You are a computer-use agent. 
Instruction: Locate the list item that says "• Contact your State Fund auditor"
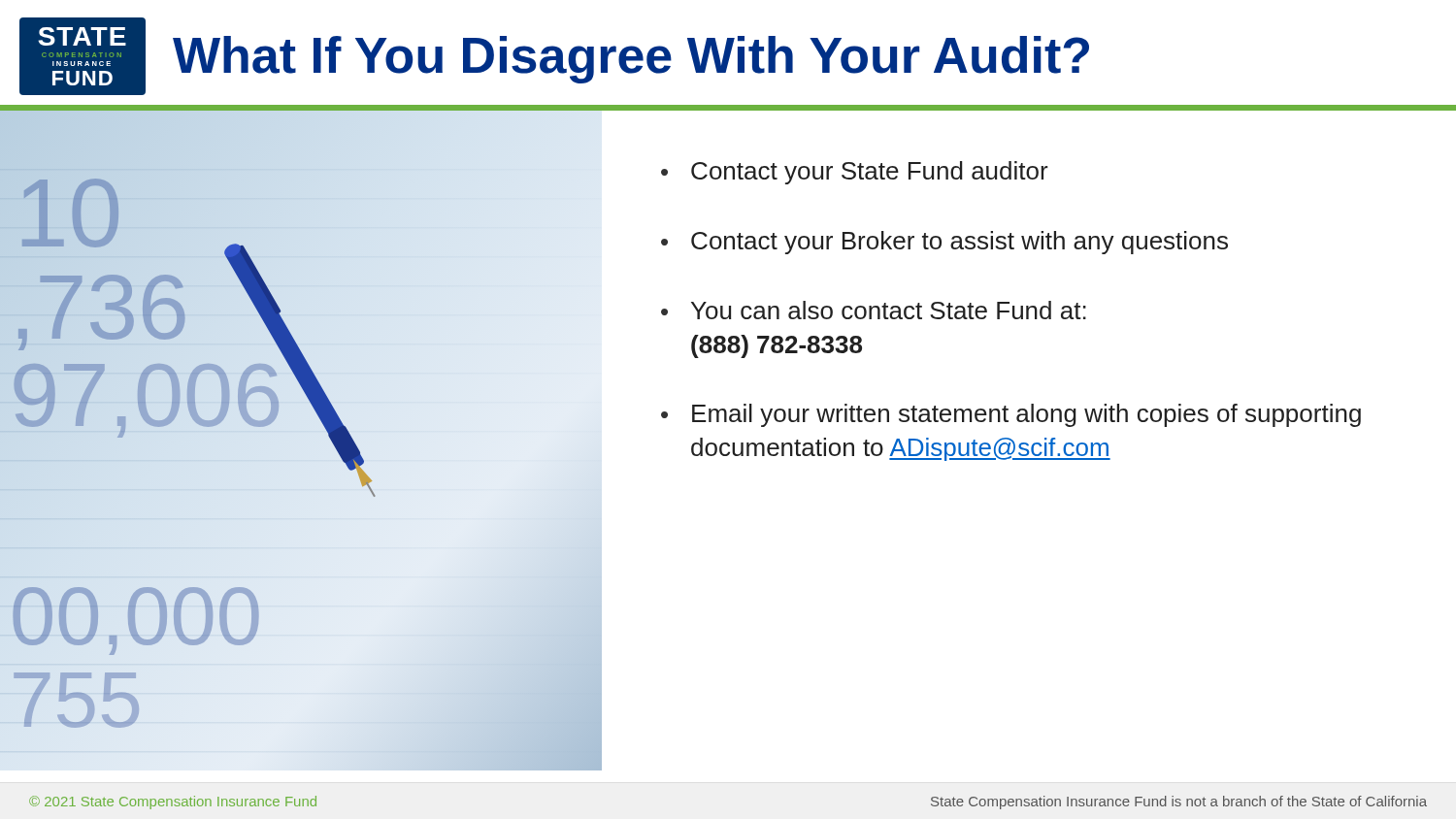[854, 172]
